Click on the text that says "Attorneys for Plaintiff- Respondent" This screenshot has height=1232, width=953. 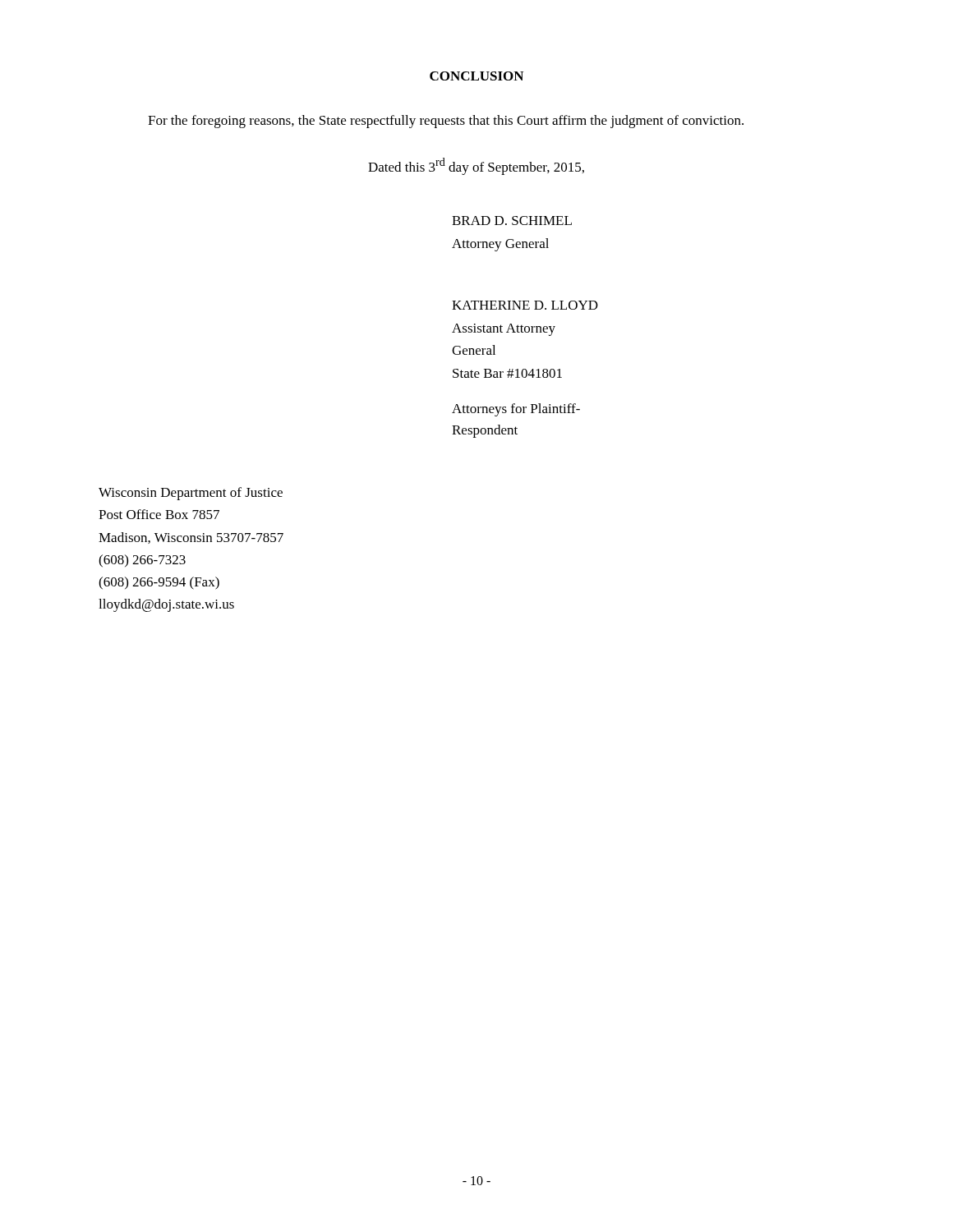pyautogui.click(x=516, y=410)
